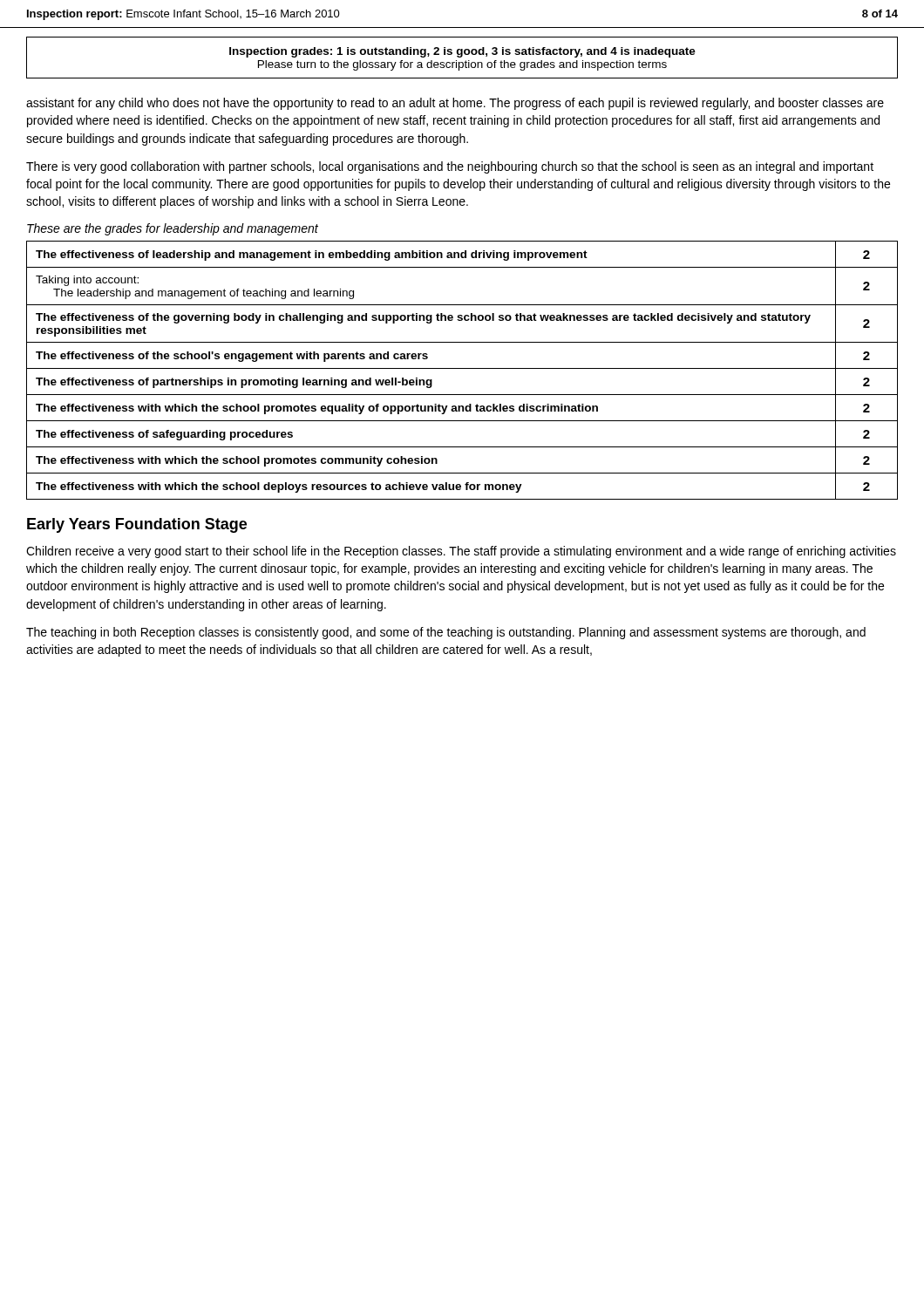Where is the passage that starts "There is very good collaboration"?
This screenshot has width=924, height=1308.
[458, 184]
